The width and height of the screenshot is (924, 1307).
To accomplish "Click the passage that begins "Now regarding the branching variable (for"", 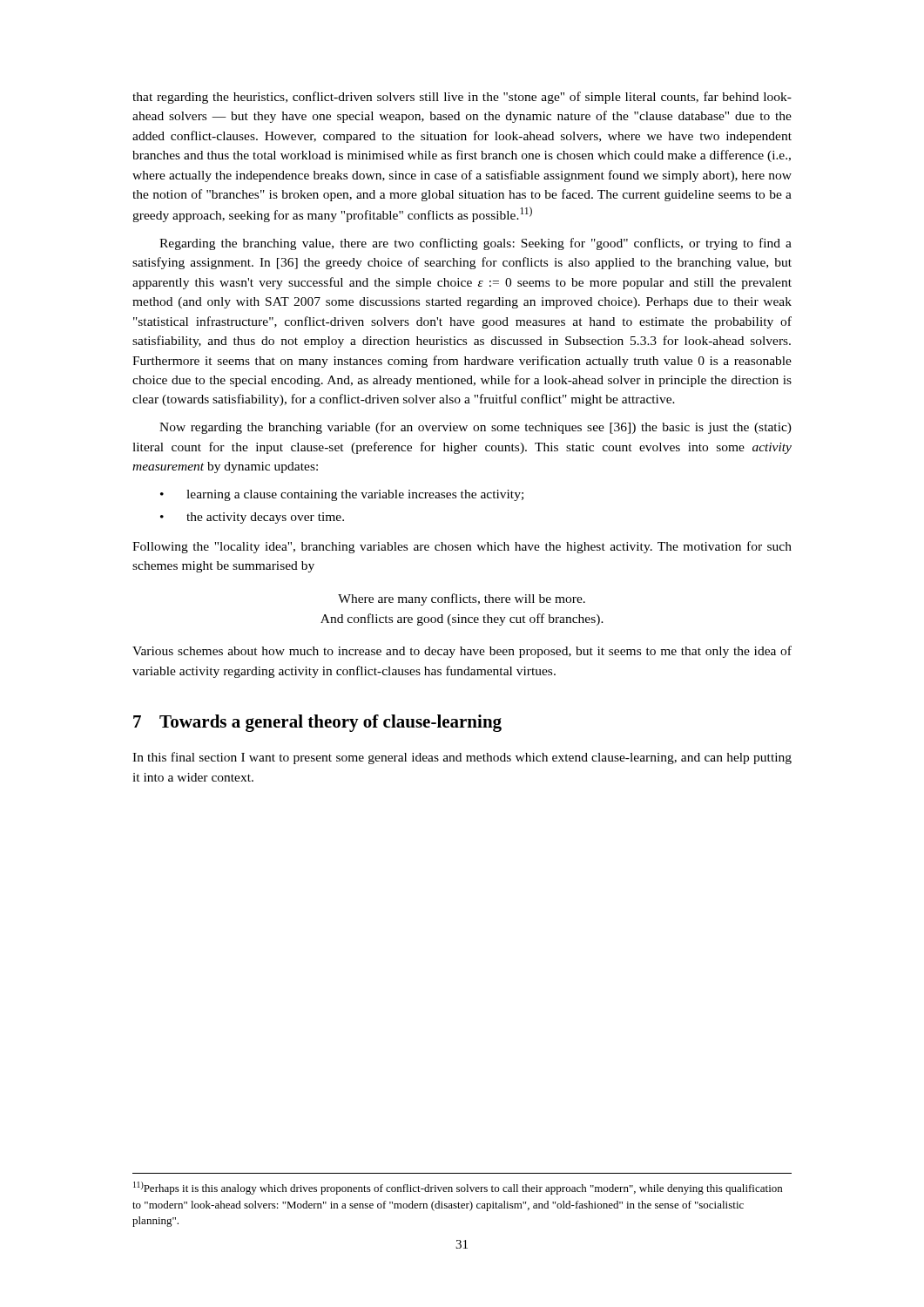I will click(462, 446).
